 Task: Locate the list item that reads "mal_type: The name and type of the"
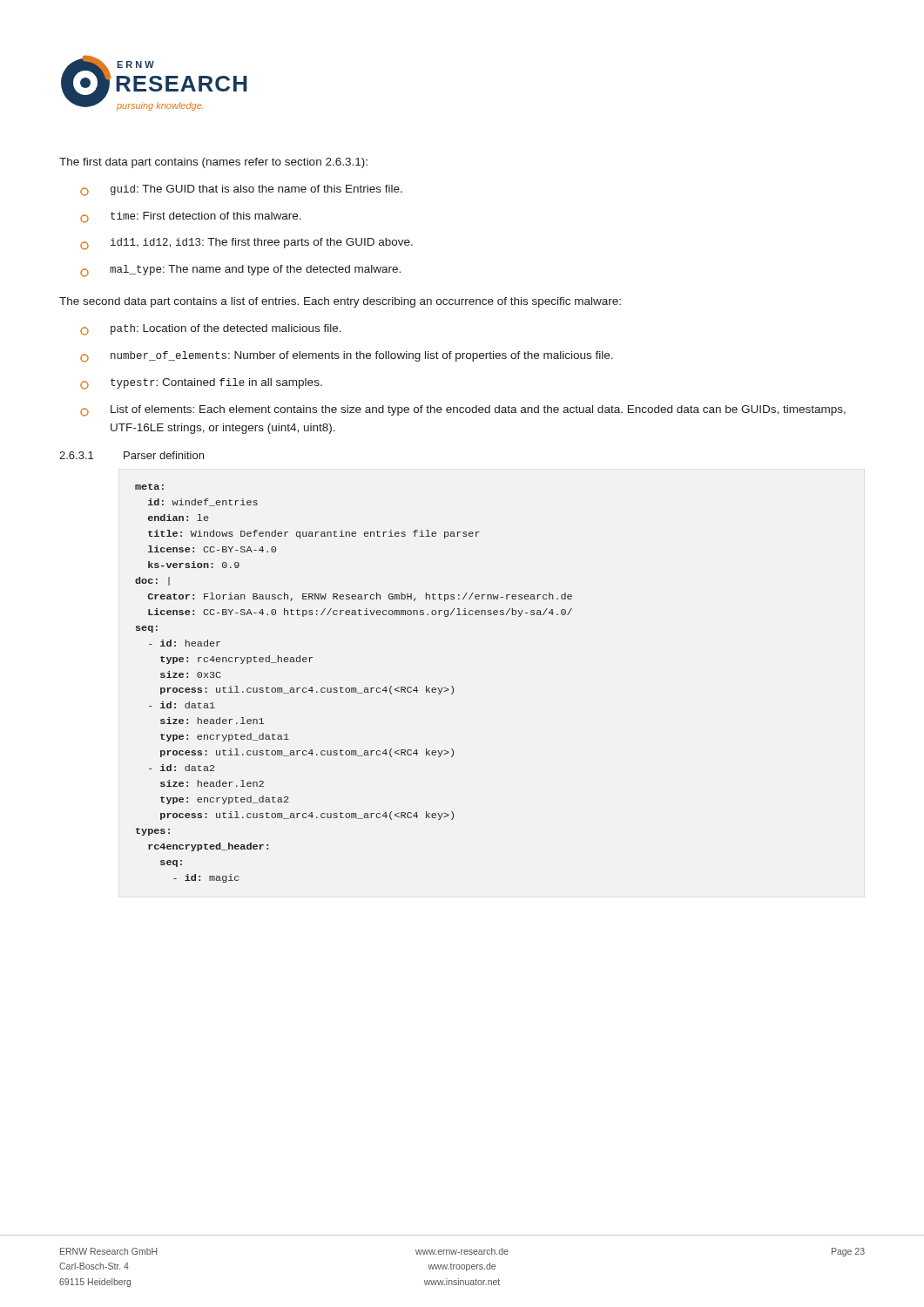point(240,271)
